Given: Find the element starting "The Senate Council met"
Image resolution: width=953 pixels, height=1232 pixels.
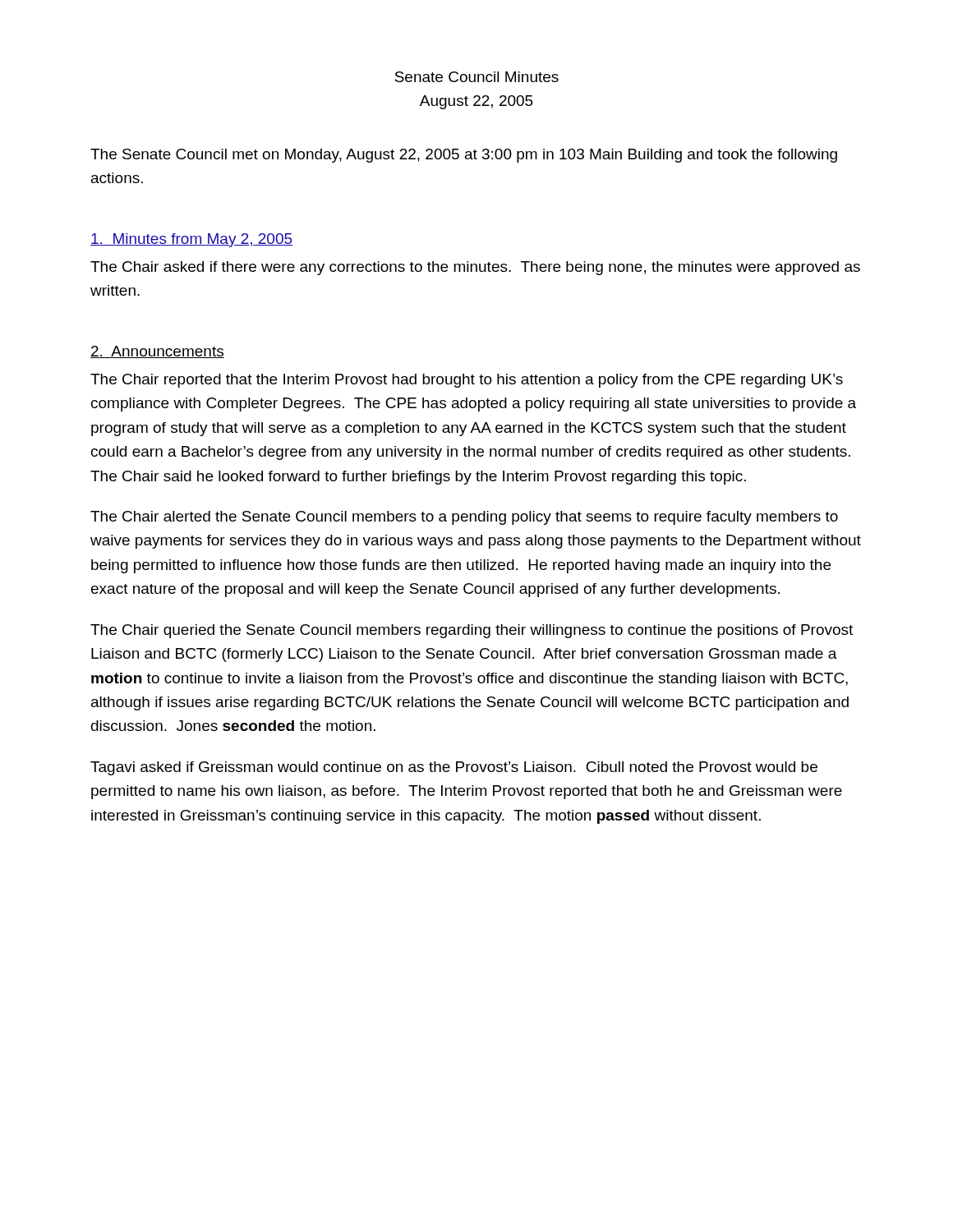Looking at the screenshot, I should click(476, 166).
